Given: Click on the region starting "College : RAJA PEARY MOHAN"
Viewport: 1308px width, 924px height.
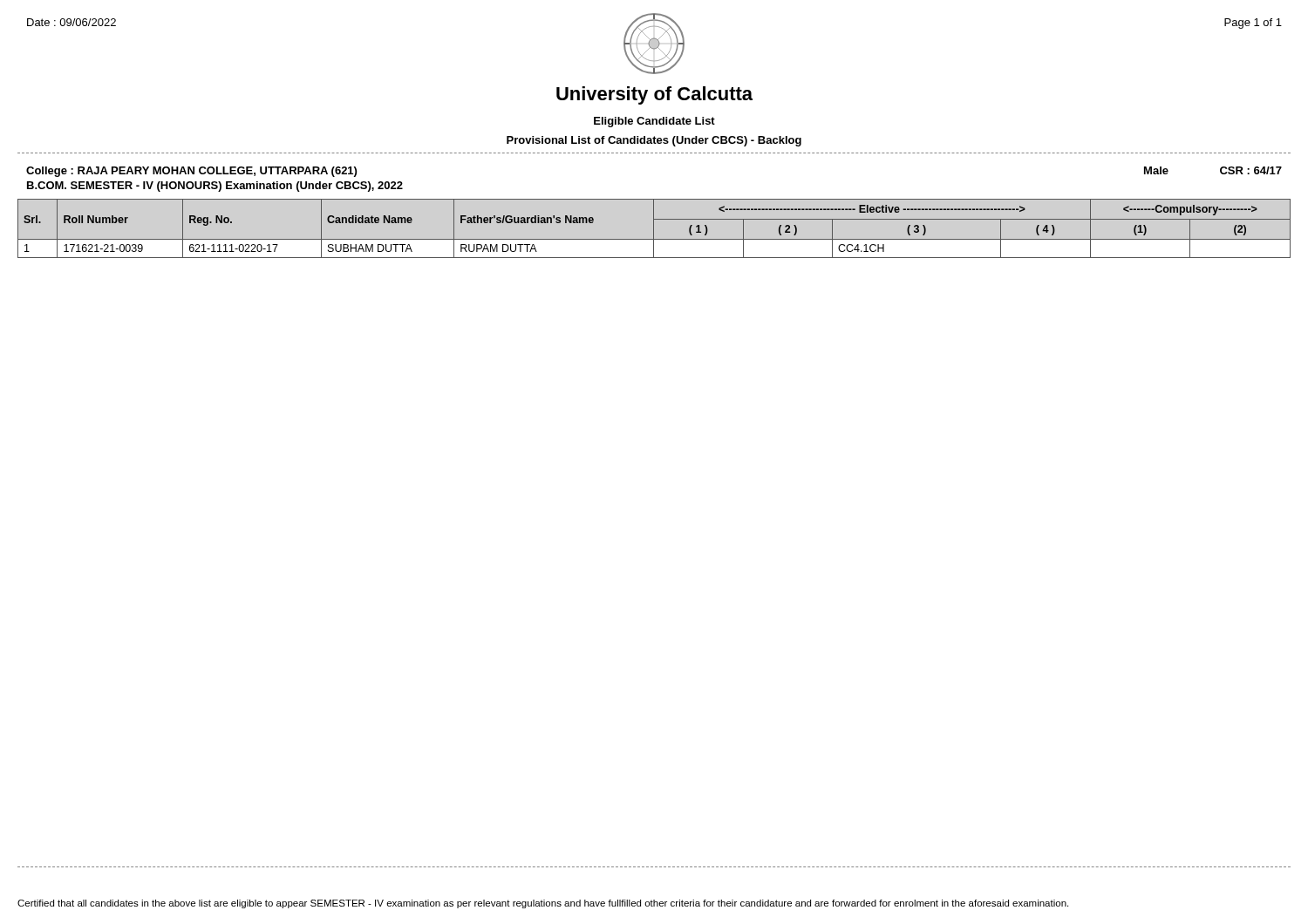Looking at the screenshot, I should pyautogui.click(x=192, y=170).
